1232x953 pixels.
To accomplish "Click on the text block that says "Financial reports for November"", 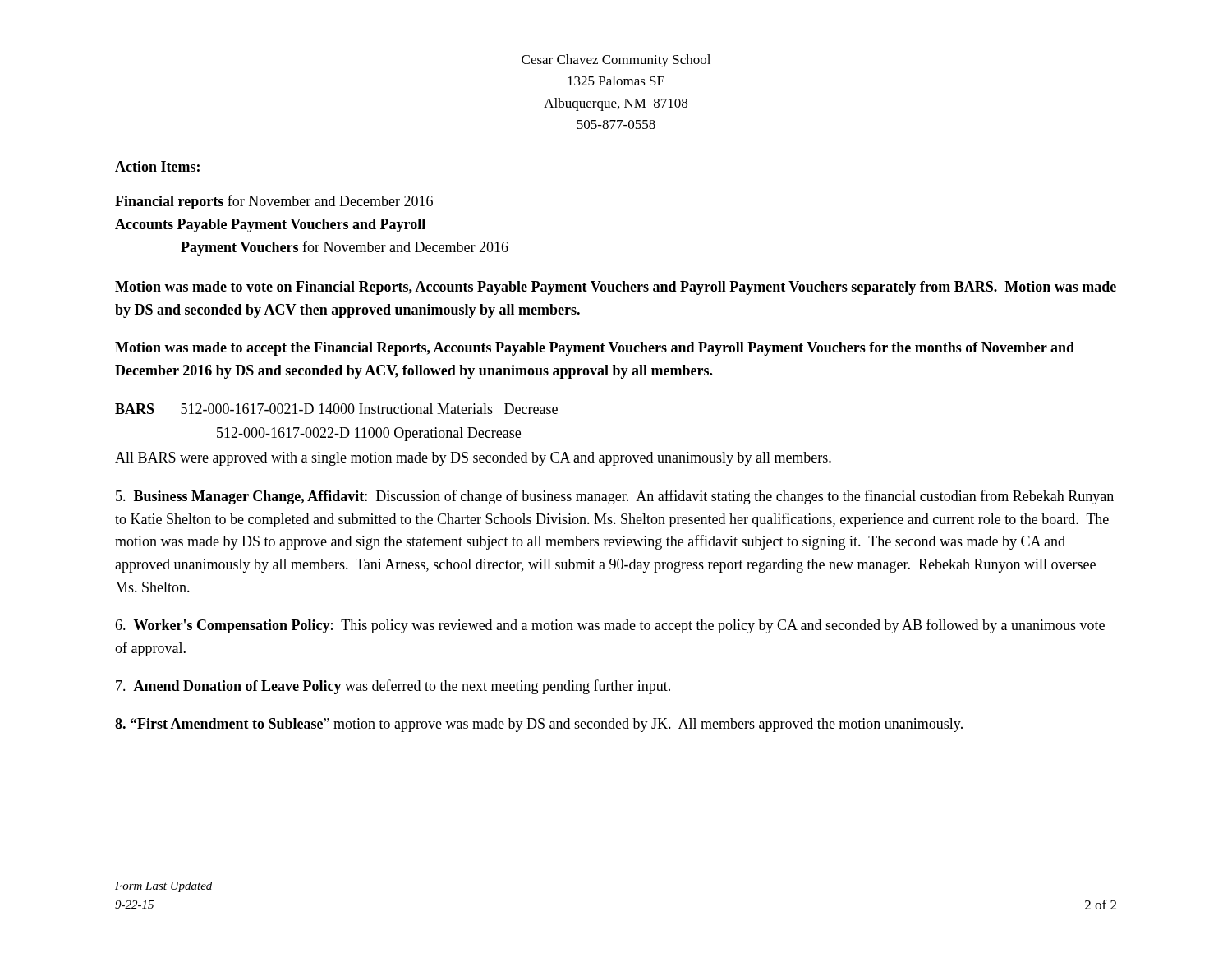I will point(312,224).
